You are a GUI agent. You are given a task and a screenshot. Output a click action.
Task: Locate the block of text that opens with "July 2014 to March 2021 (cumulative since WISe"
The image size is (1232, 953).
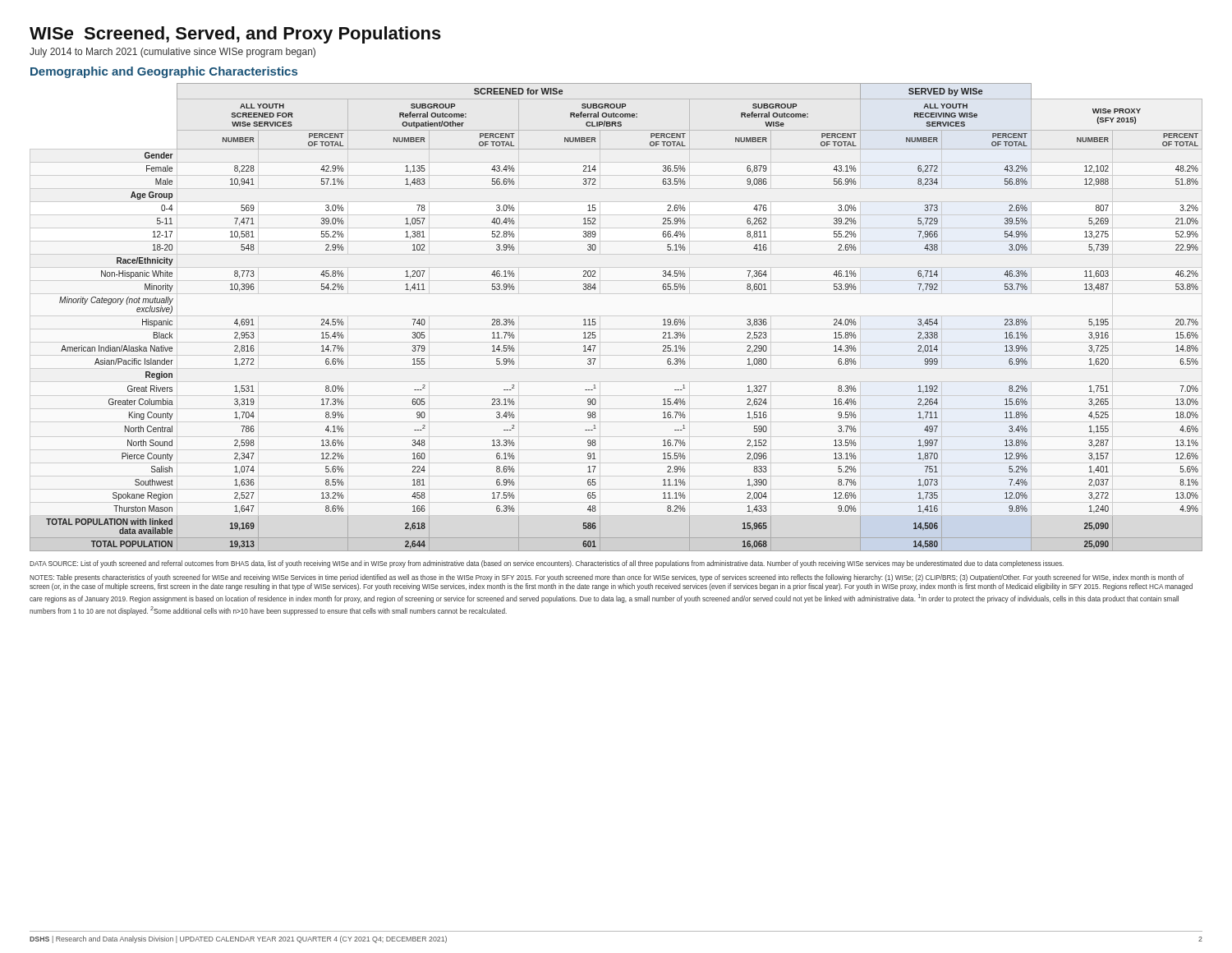(x=173, y=52)
